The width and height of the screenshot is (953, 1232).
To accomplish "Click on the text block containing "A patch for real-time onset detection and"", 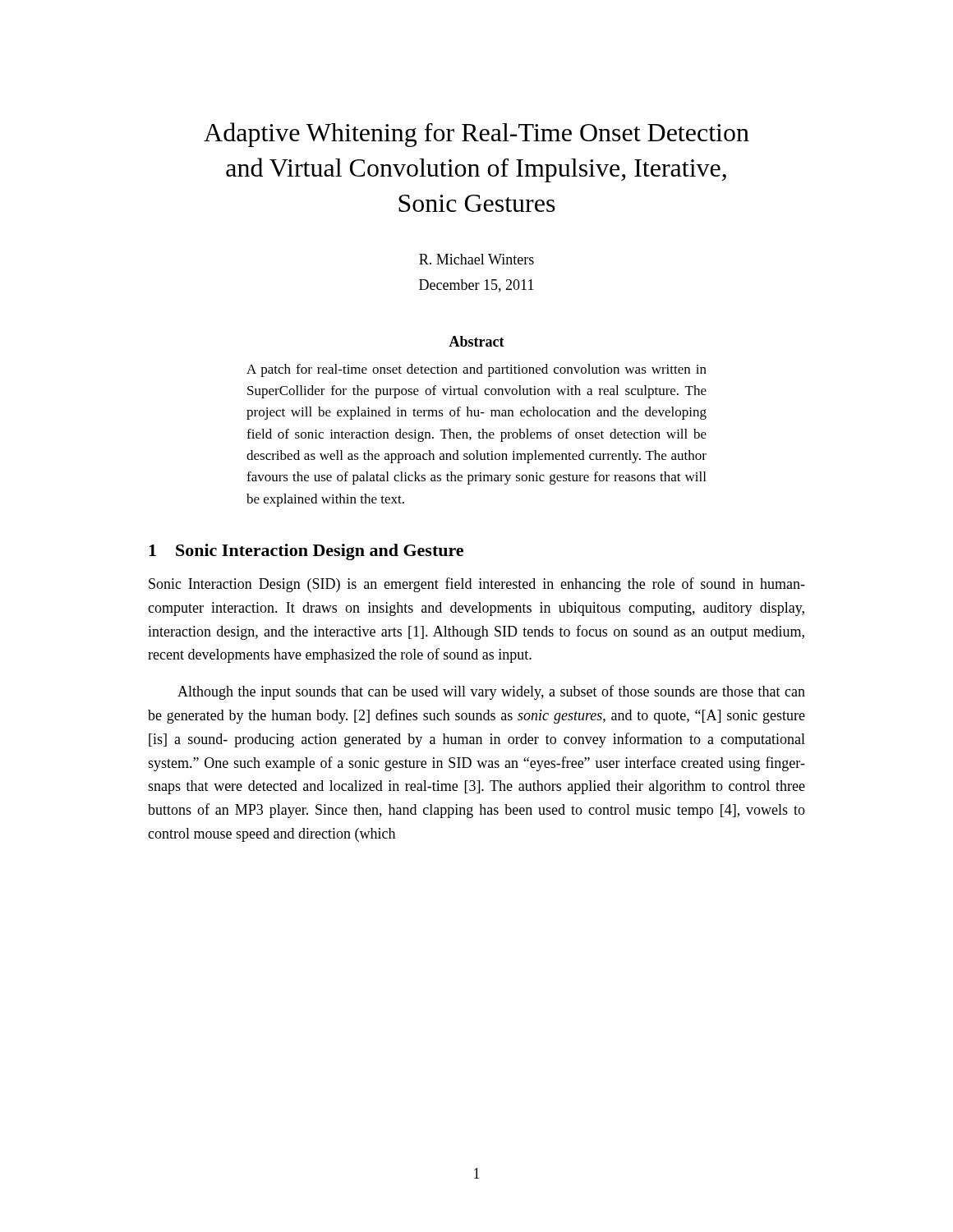I will click(476, 434).
